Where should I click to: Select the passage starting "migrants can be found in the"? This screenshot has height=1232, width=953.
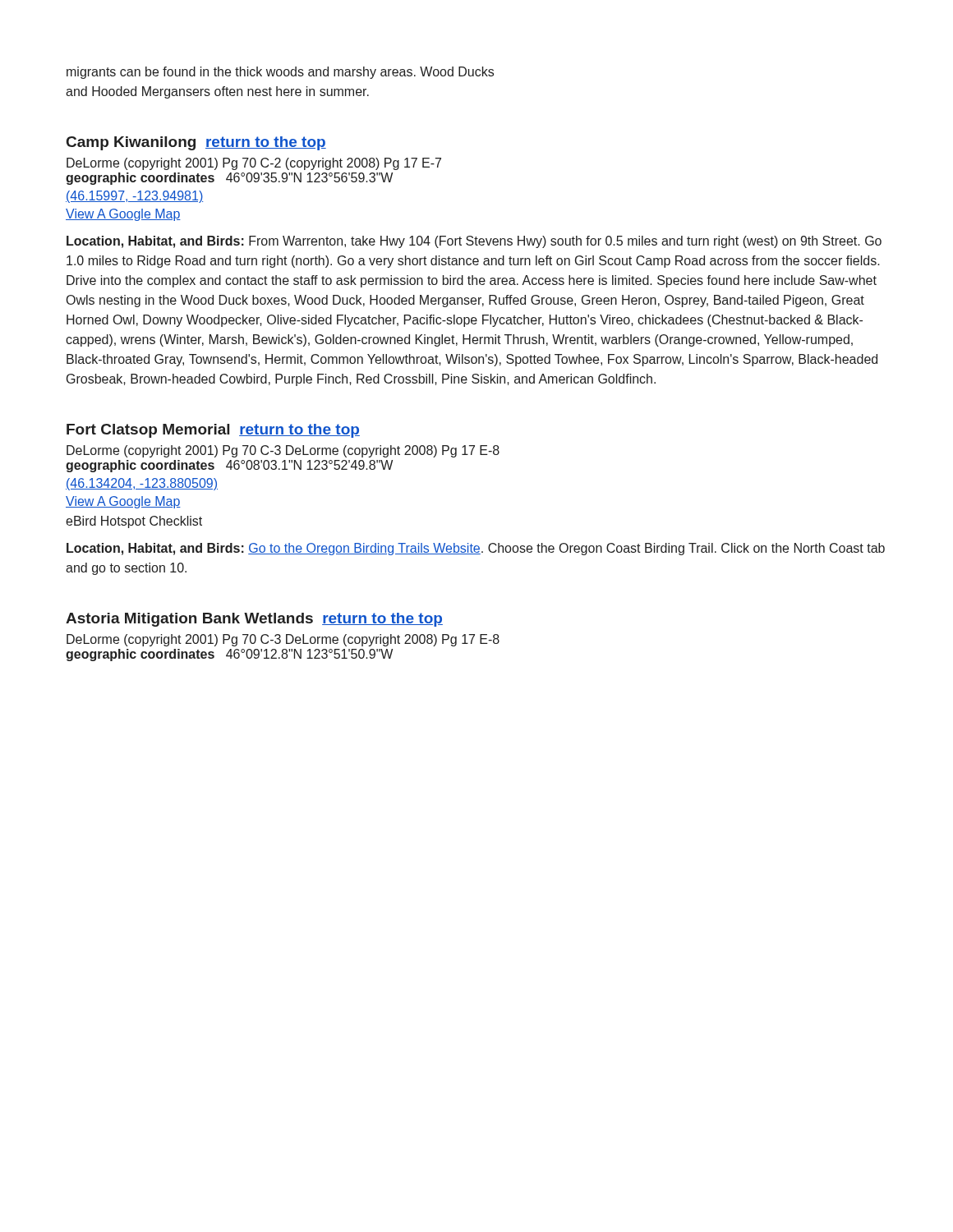(x=476, y=82)
